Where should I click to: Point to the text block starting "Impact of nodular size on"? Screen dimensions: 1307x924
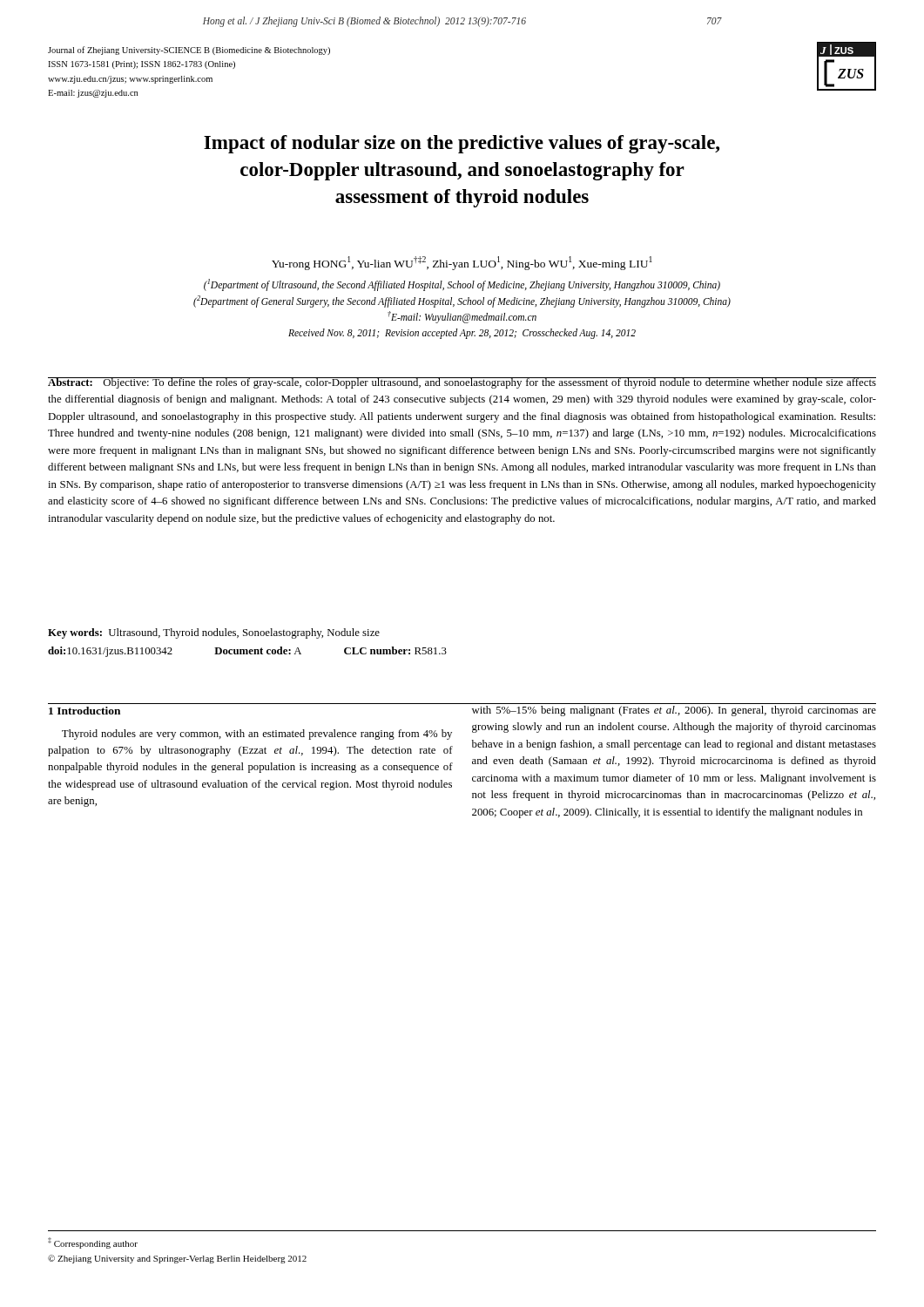(462, 170)
